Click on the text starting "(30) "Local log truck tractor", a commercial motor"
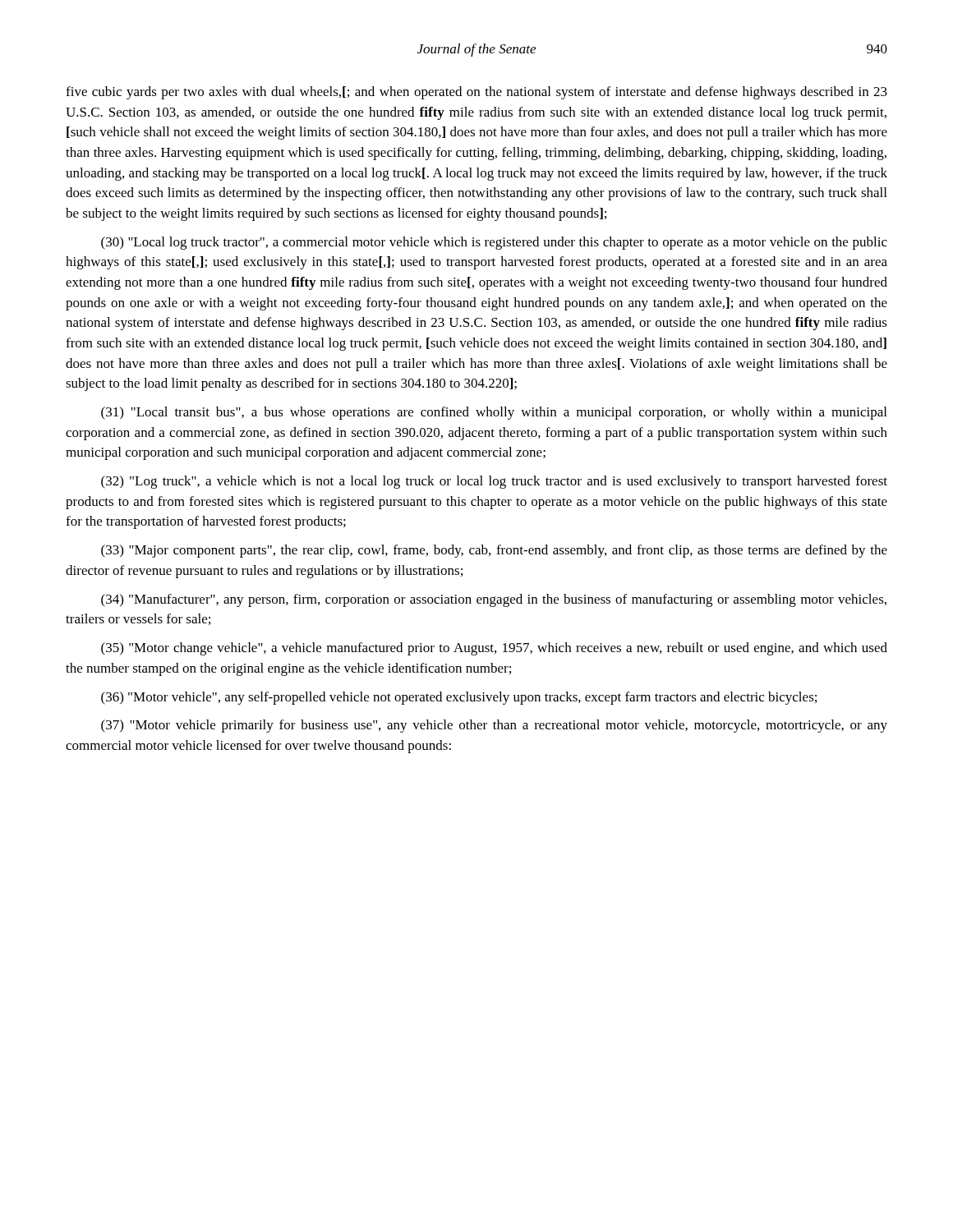953x1232 pixels. pyautogui.click(x=476, y=312)
